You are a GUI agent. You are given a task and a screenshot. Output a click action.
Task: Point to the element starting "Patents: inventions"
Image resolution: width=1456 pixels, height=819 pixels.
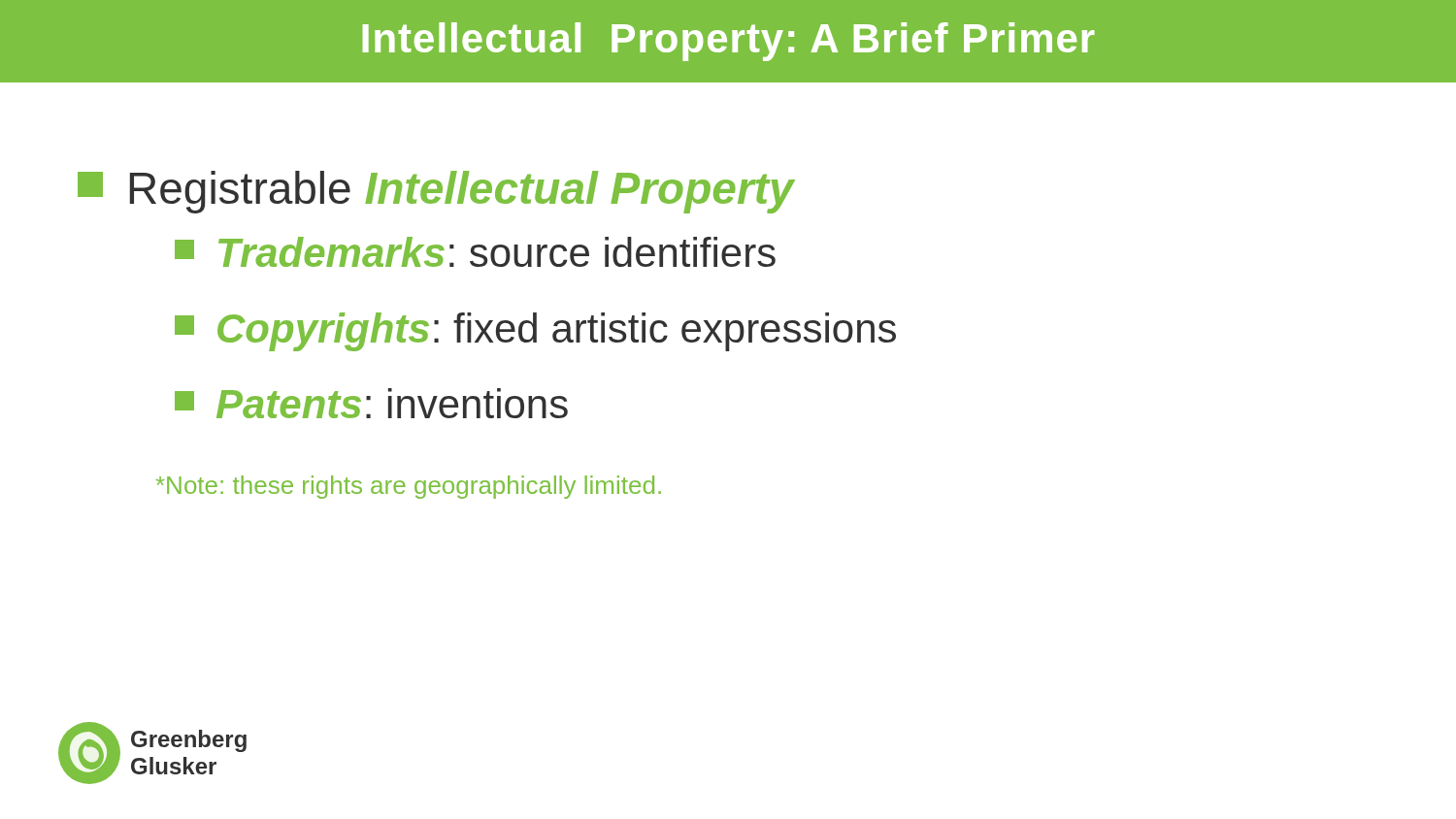point(372,405)
